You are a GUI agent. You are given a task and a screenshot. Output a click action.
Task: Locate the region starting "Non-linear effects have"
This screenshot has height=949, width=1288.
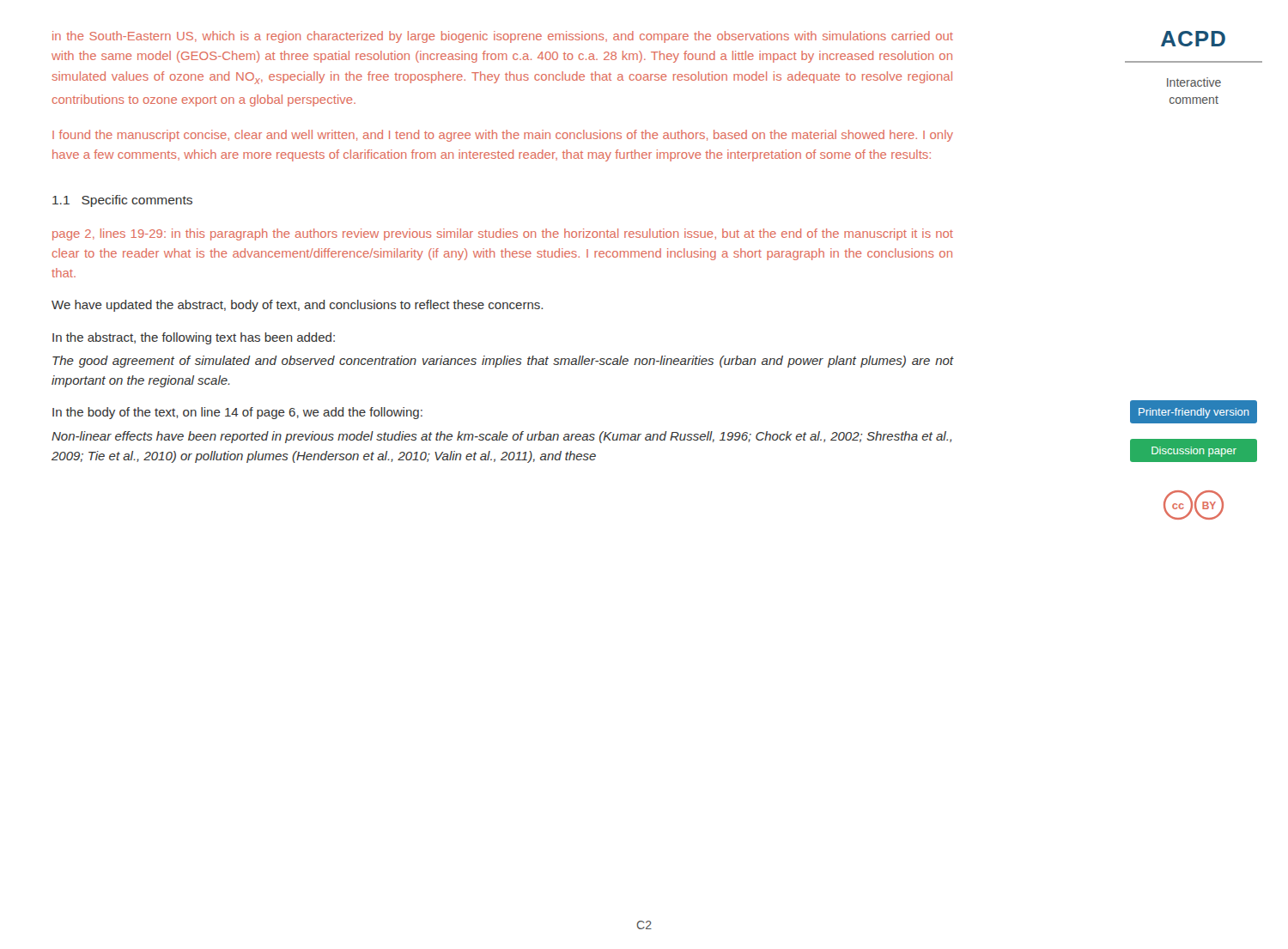pos(502,446)
